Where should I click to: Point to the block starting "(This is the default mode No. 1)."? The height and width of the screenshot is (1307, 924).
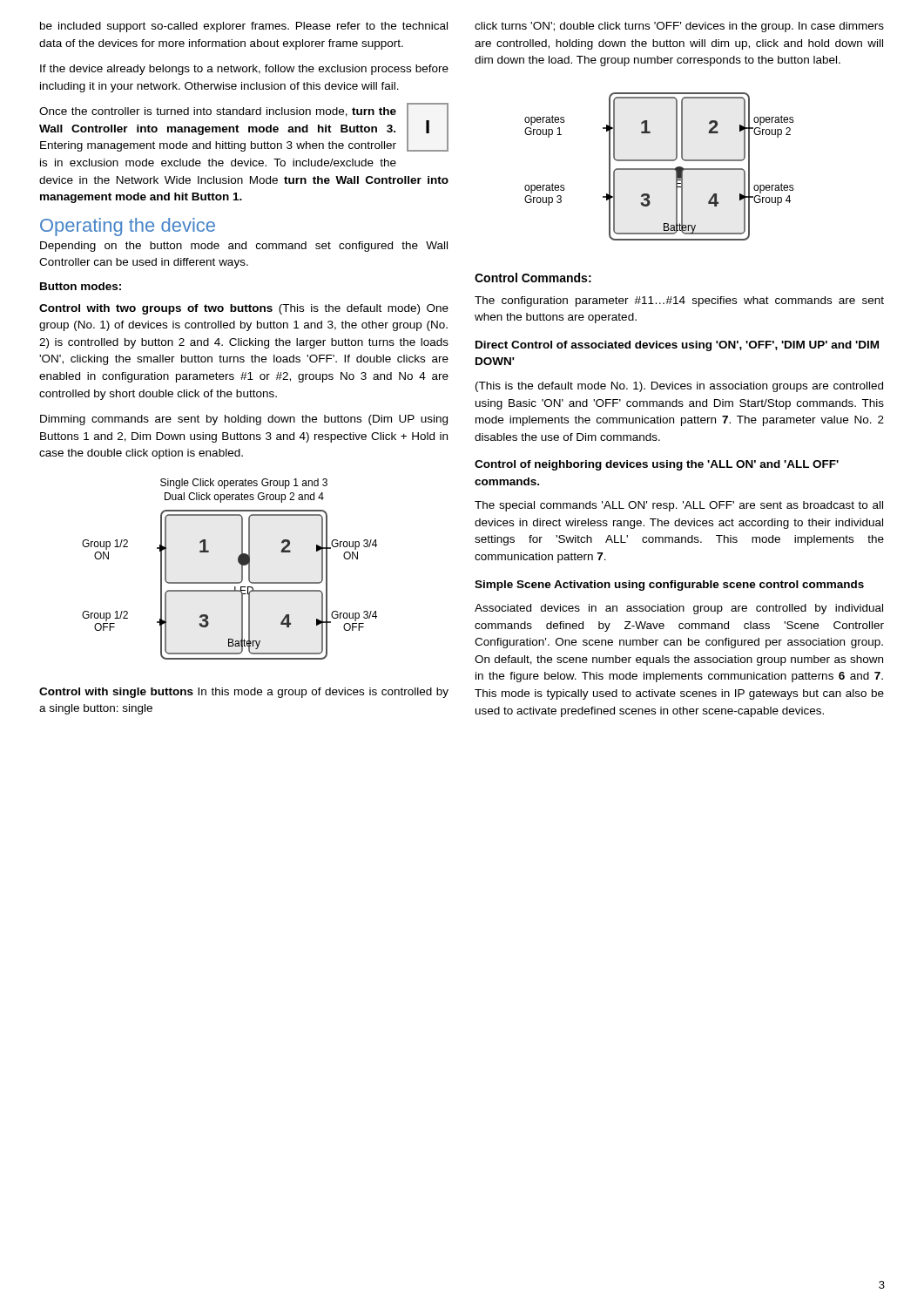pos(679,411)
